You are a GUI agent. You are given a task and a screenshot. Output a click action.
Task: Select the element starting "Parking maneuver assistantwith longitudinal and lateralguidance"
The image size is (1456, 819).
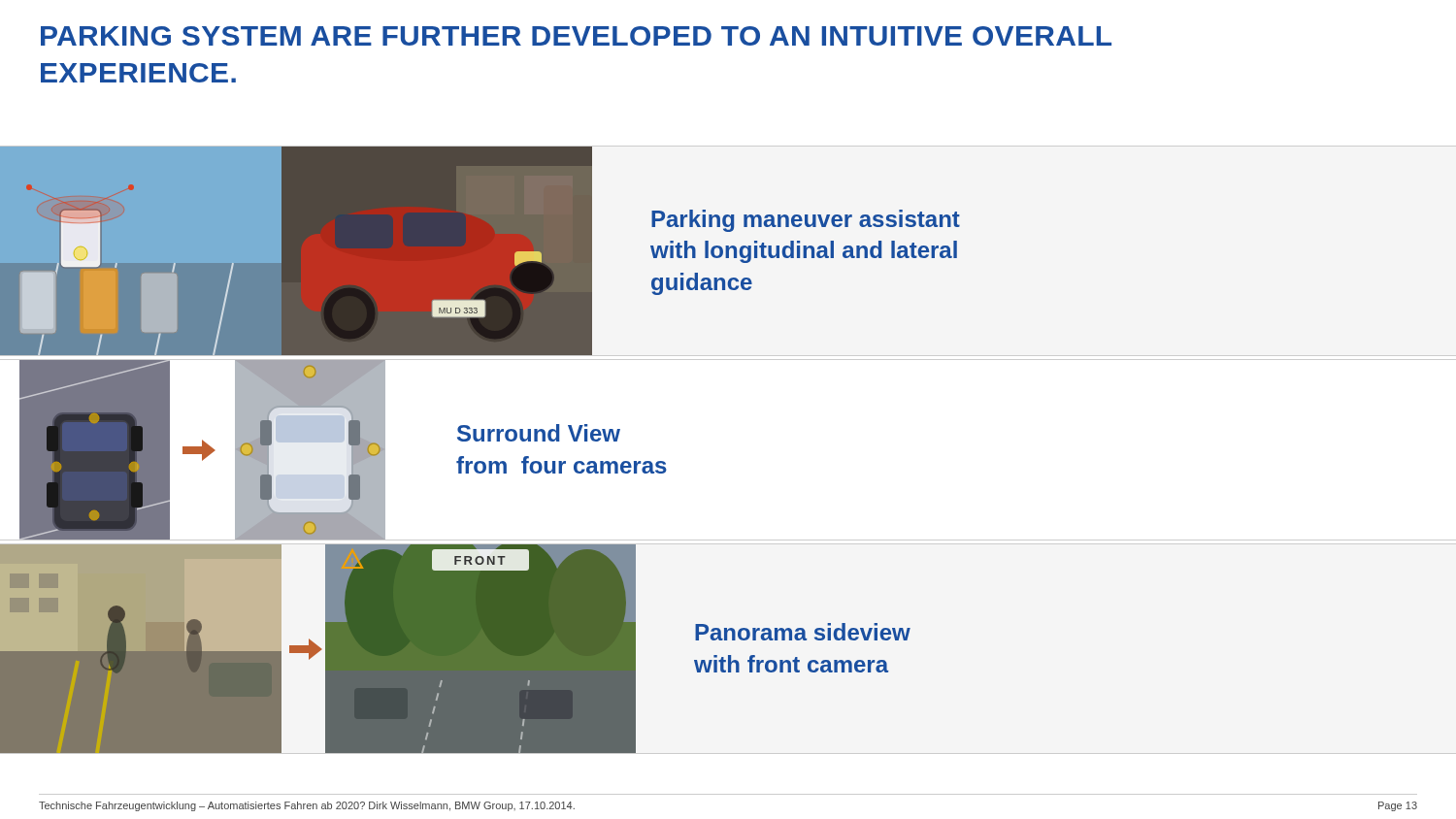[805, 251]
